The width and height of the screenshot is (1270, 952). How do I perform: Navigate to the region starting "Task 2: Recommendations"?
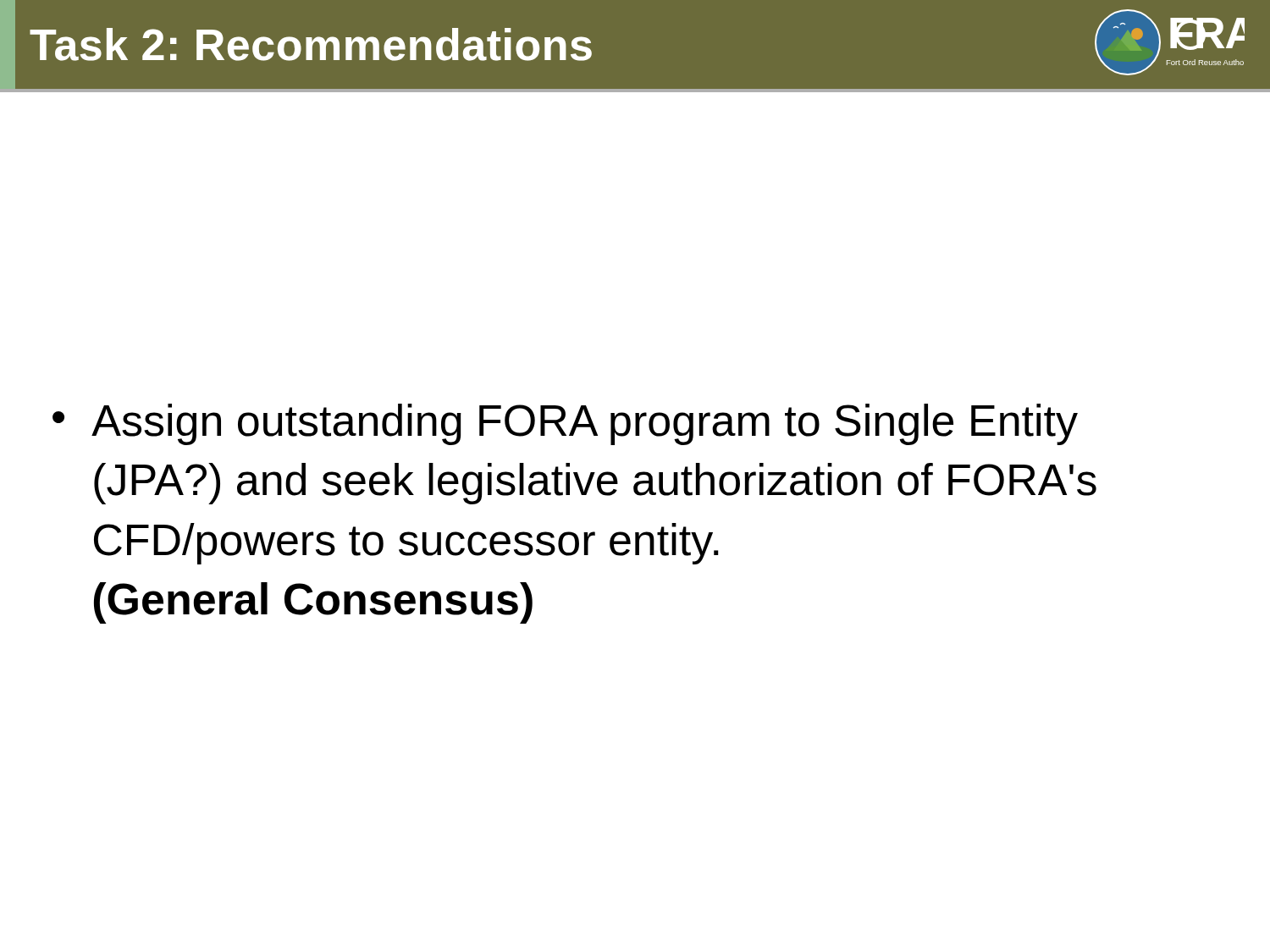pyautogui.click(x=312, y=44)
